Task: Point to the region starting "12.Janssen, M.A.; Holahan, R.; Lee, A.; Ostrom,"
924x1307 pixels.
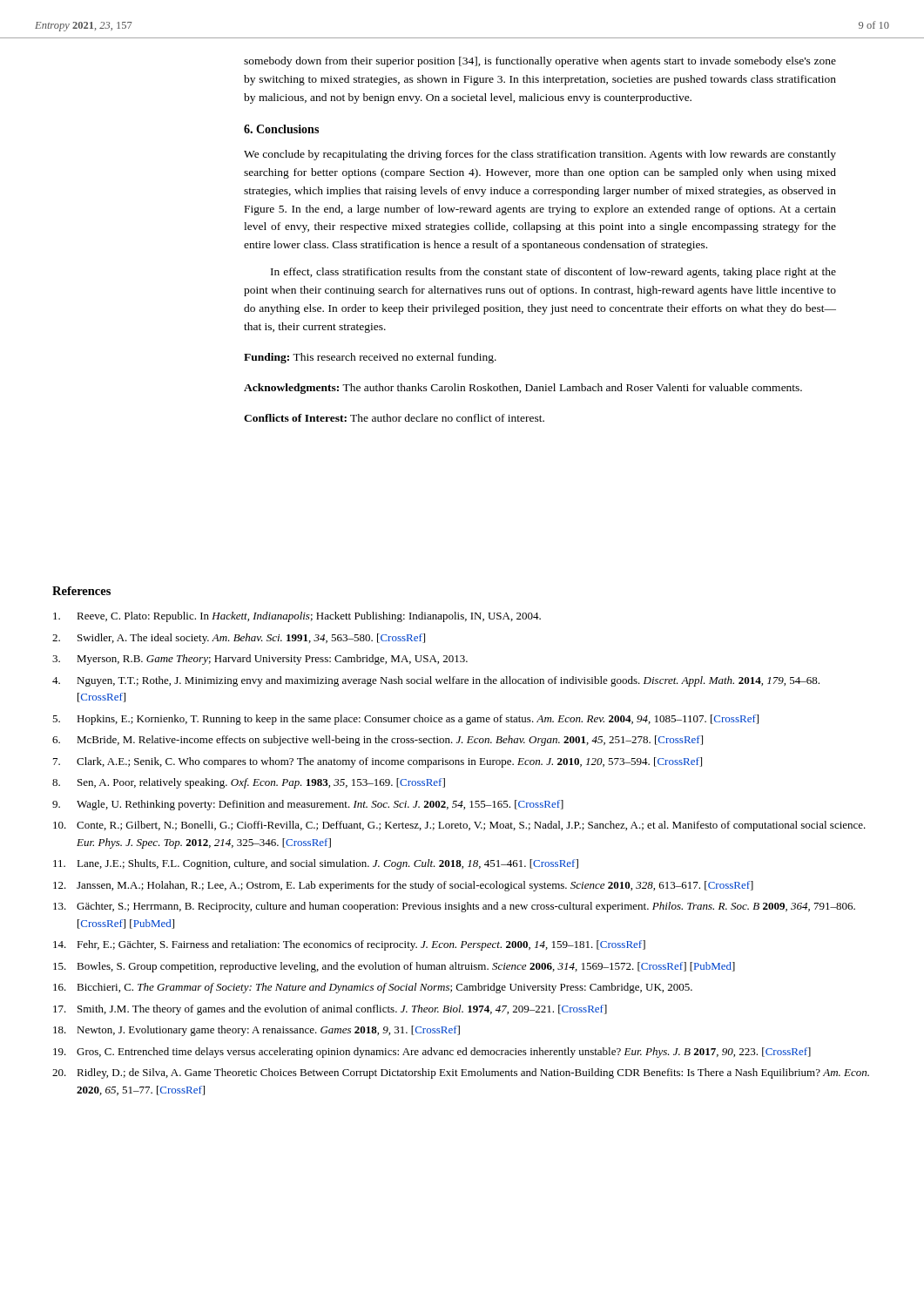Action: click(x=462, y=885)
